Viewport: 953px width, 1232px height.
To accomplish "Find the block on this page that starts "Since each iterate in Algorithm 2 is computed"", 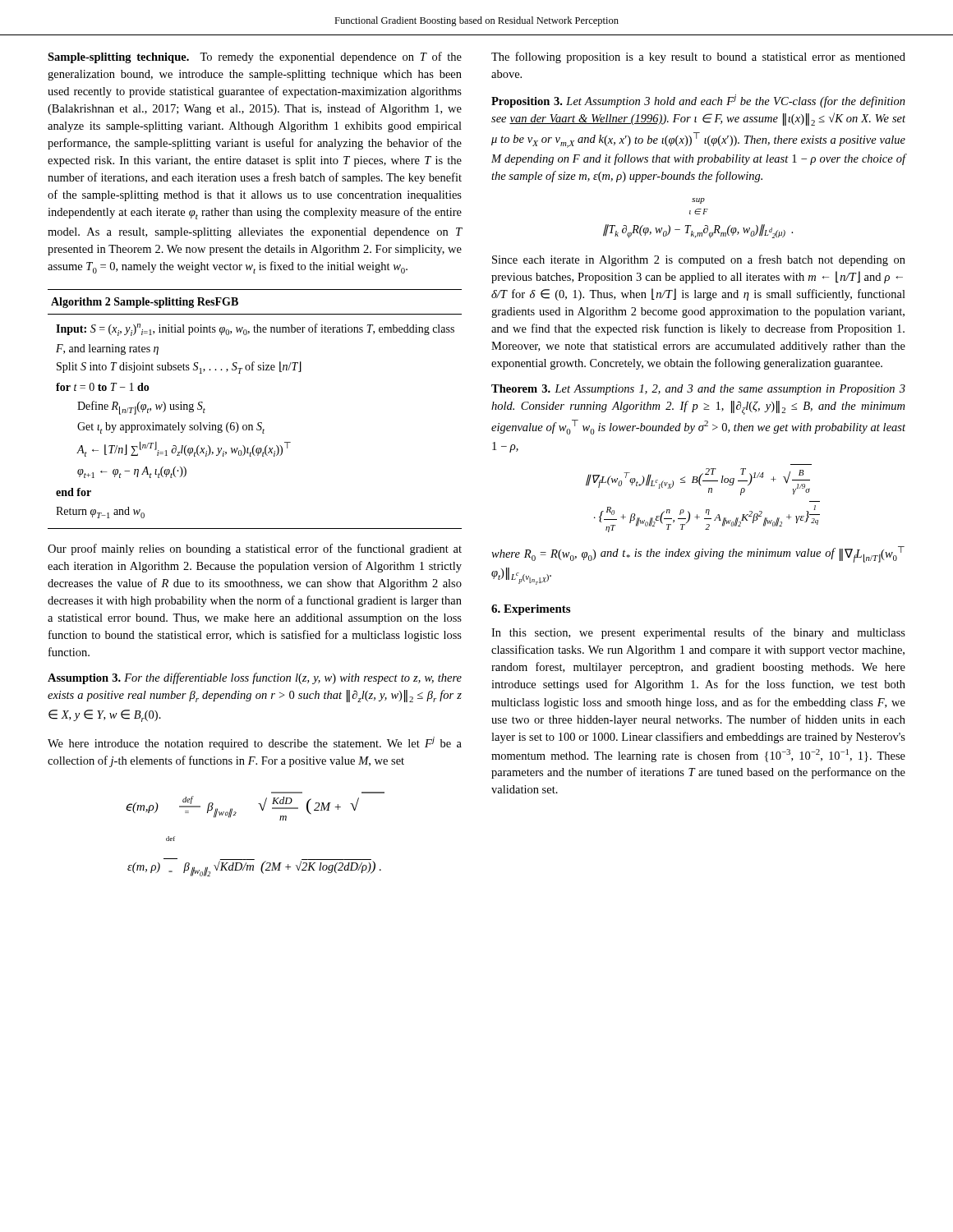I will click(698, 312).
